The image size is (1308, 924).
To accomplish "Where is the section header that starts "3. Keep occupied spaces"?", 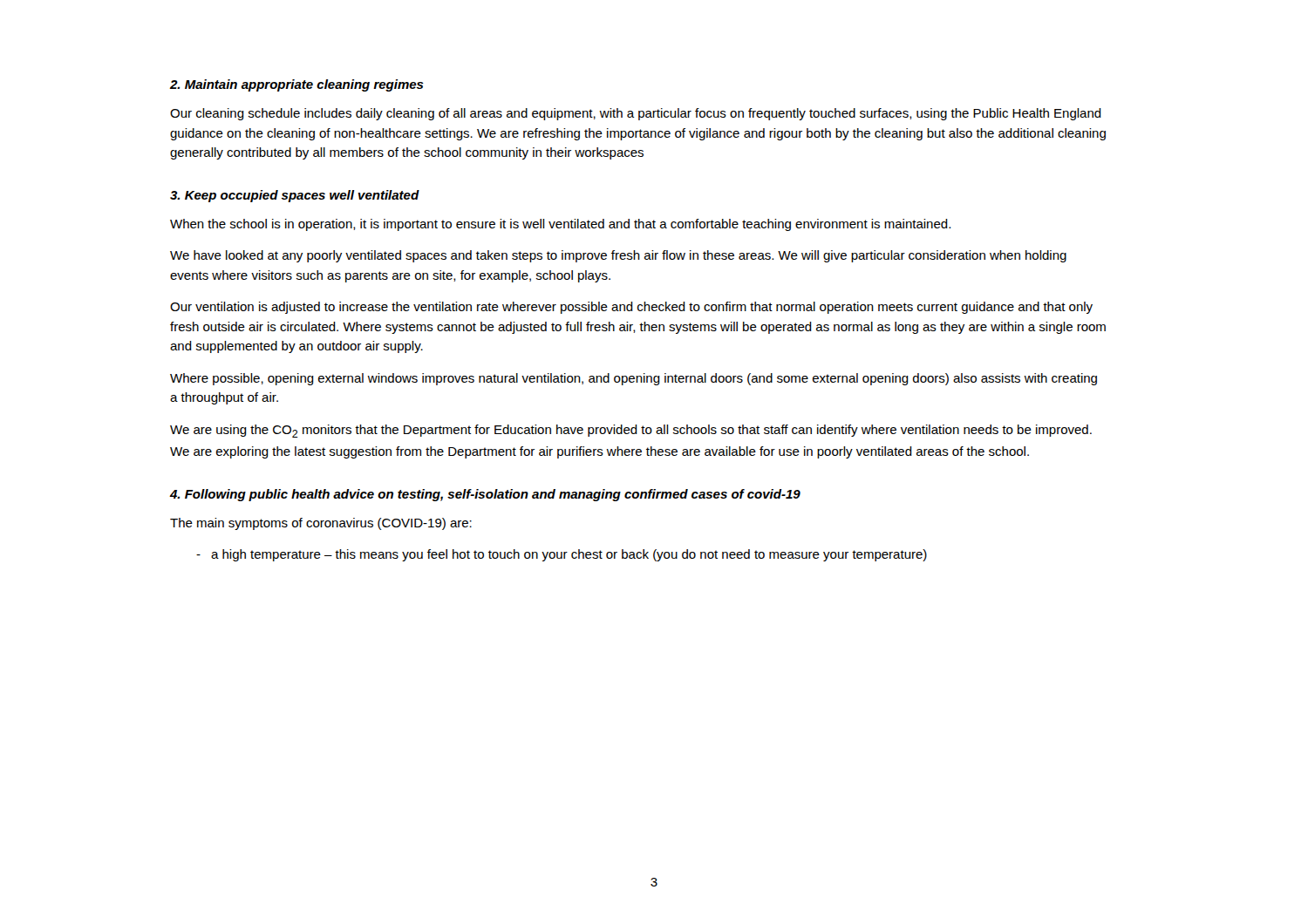I will pyautogui.click(x=294, y=194).
